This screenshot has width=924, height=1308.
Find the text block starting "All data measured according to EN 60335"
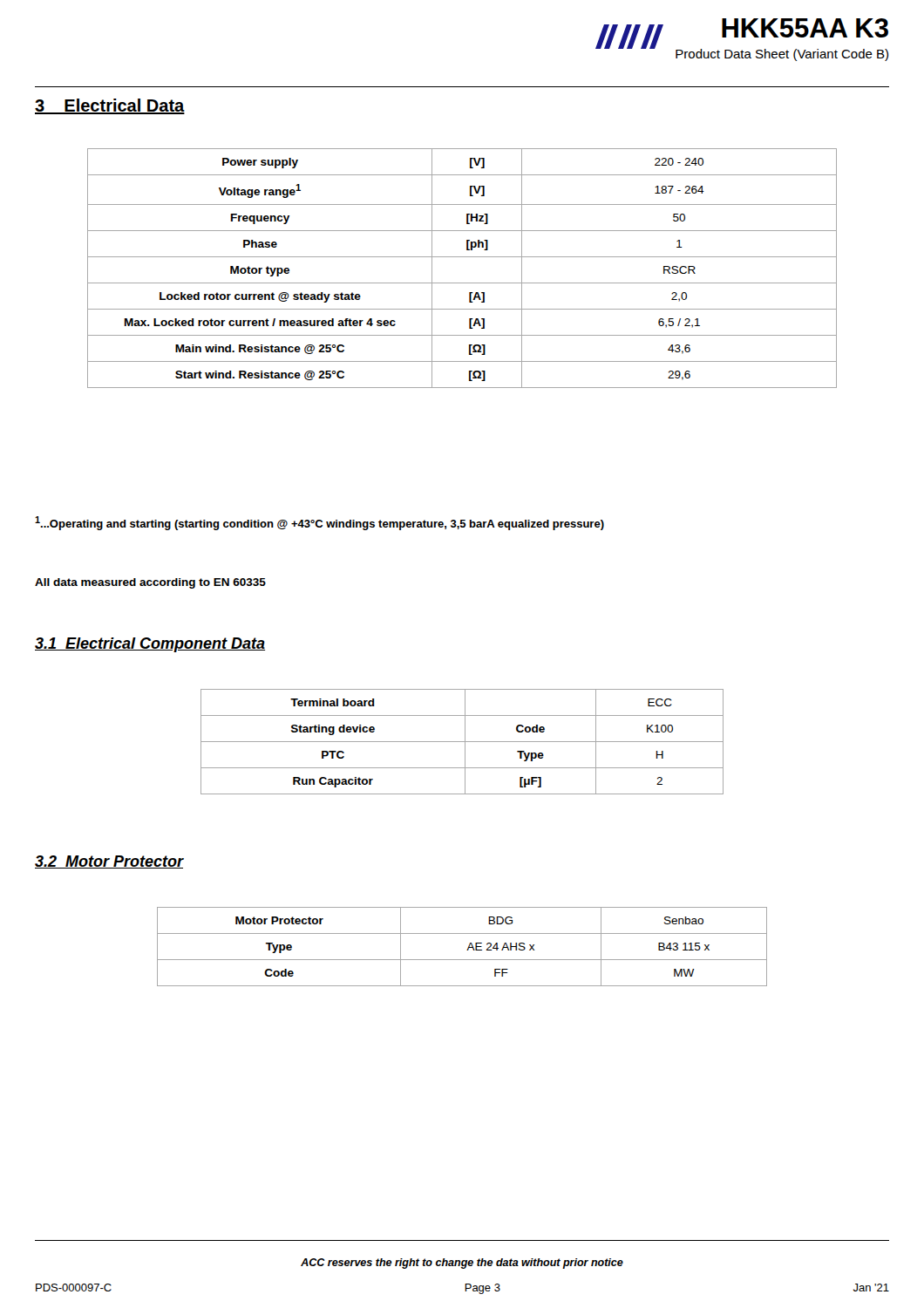point(150,582)
